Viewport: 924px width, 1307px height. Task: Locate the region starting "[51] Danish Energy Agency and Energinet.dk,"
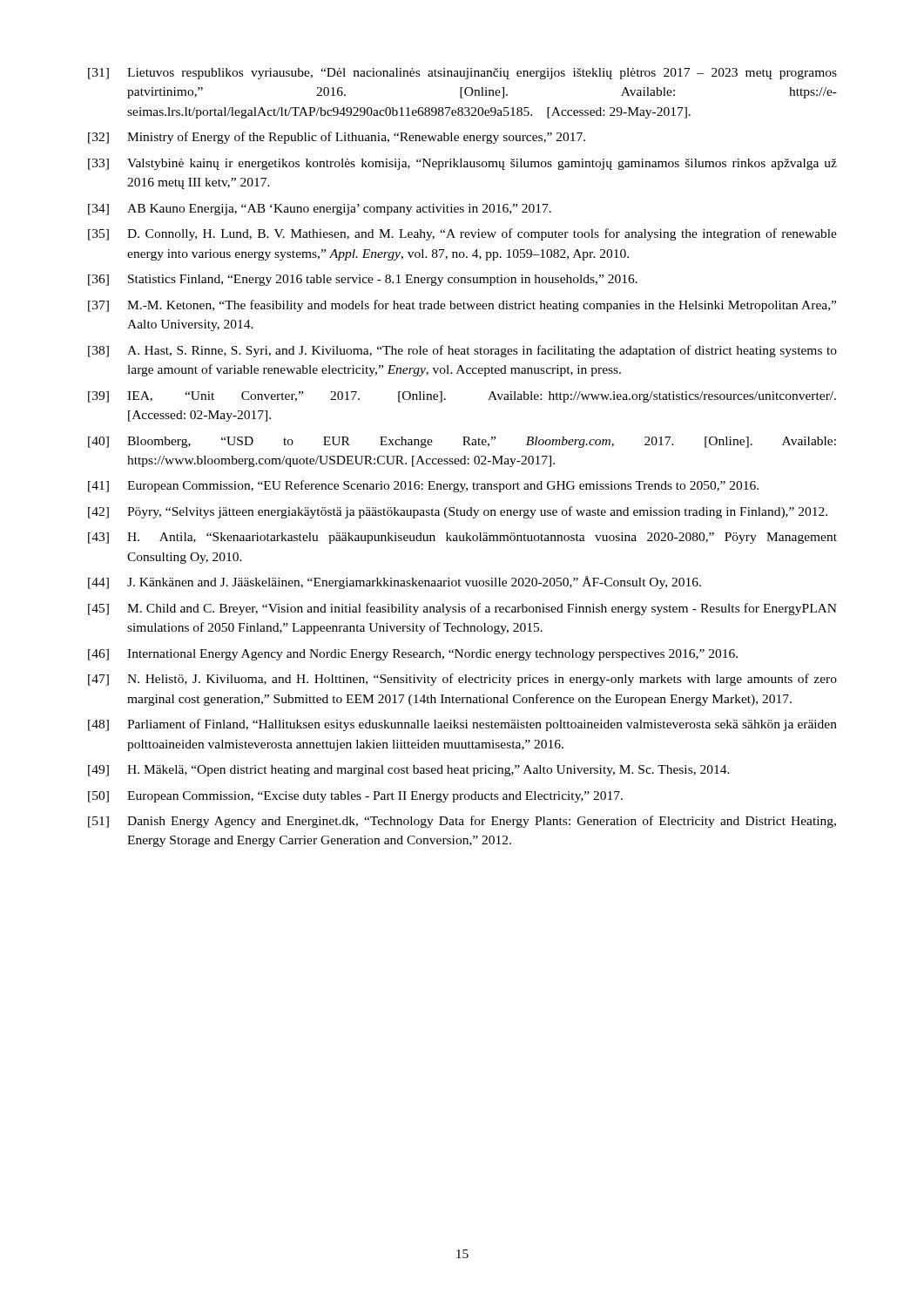click(x=462, y=831)
